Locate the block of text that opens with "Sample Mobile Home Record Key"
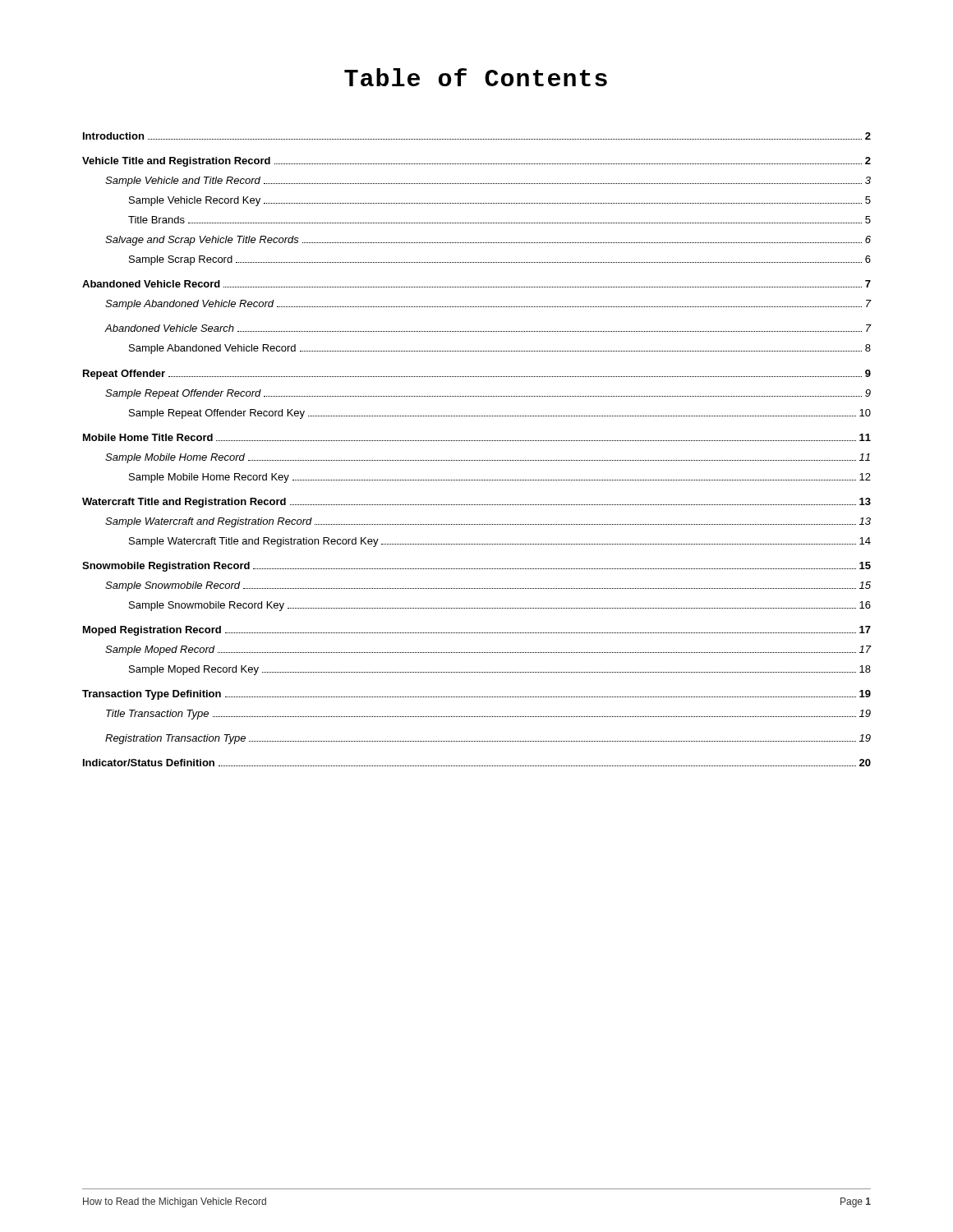Viewport: 953px width, 1232px height. point(500,477)
